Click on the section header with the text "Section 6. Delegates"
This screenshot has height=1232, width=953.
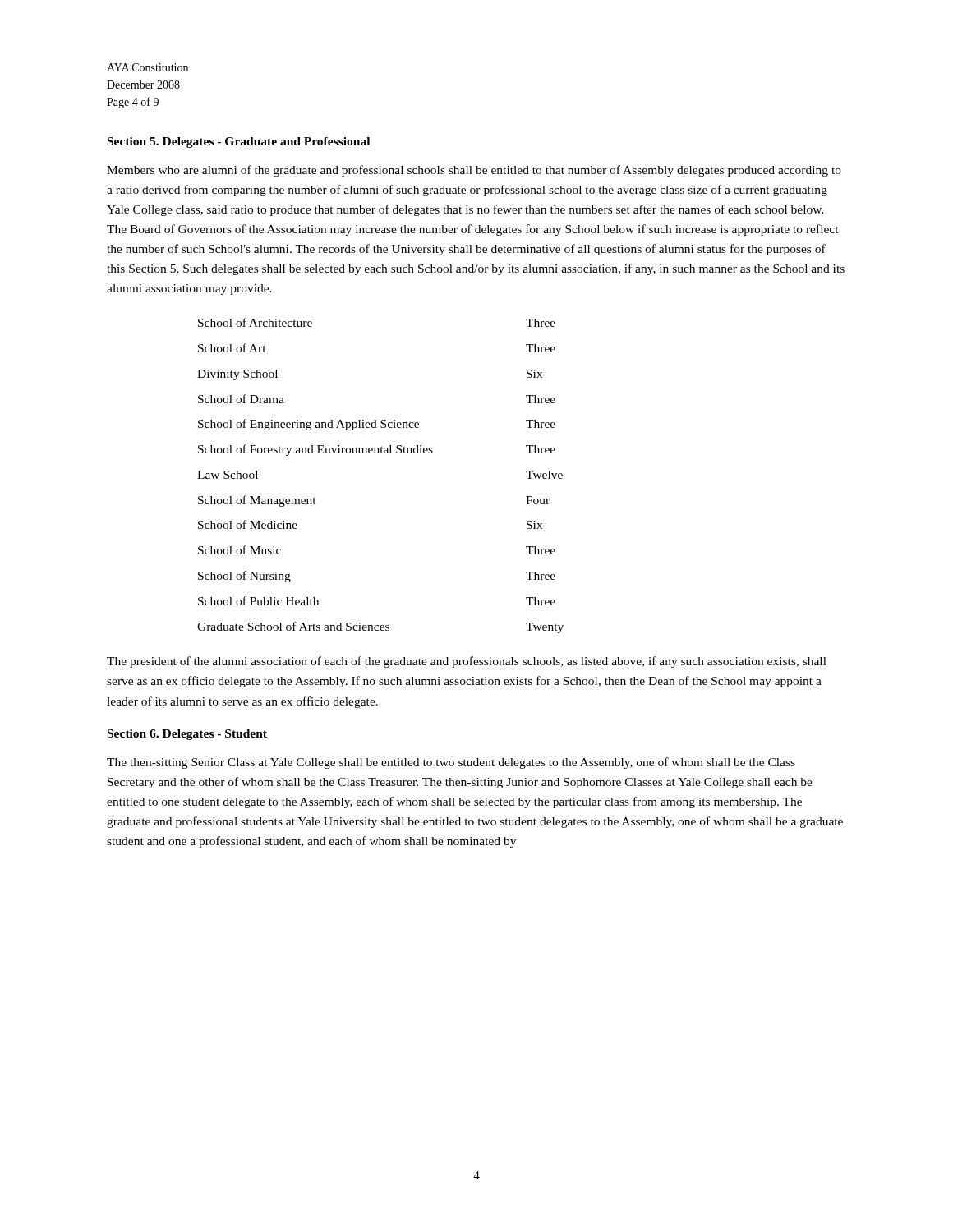(187, 733)
